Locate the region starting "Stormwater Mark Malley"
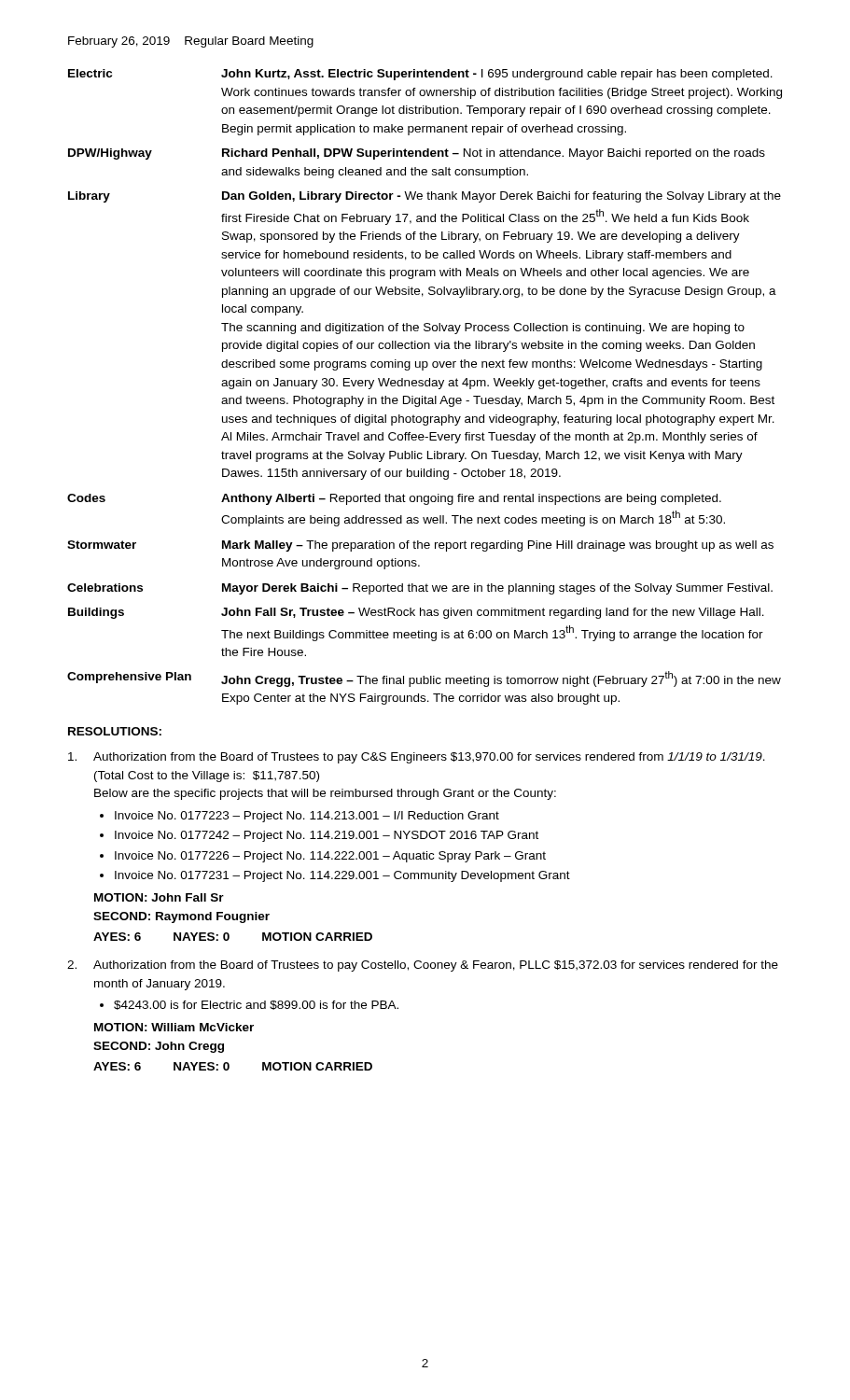 point(425,553)
